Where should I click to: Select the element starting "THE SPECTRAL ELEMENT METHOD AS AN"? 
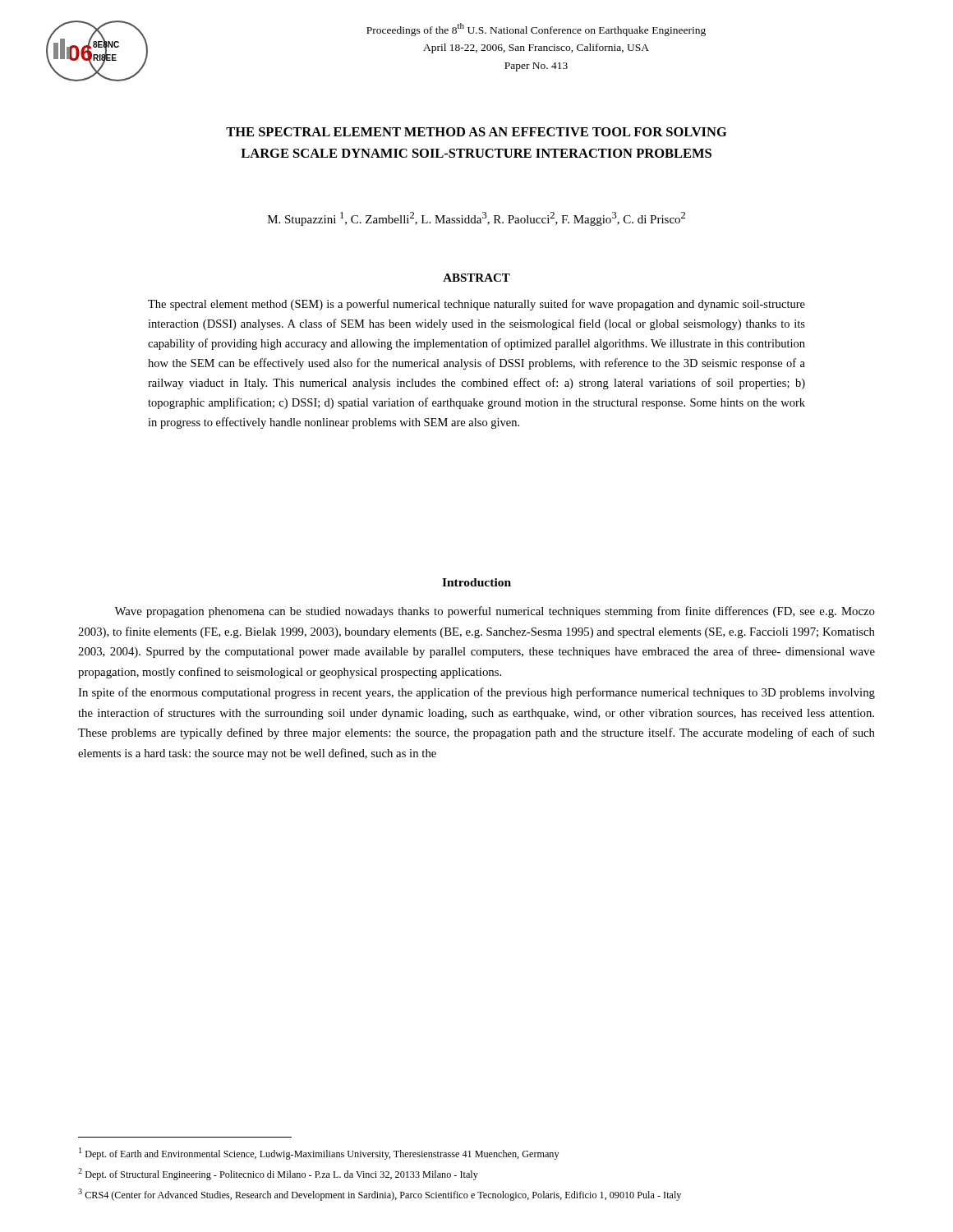click(x=476, y=143)
